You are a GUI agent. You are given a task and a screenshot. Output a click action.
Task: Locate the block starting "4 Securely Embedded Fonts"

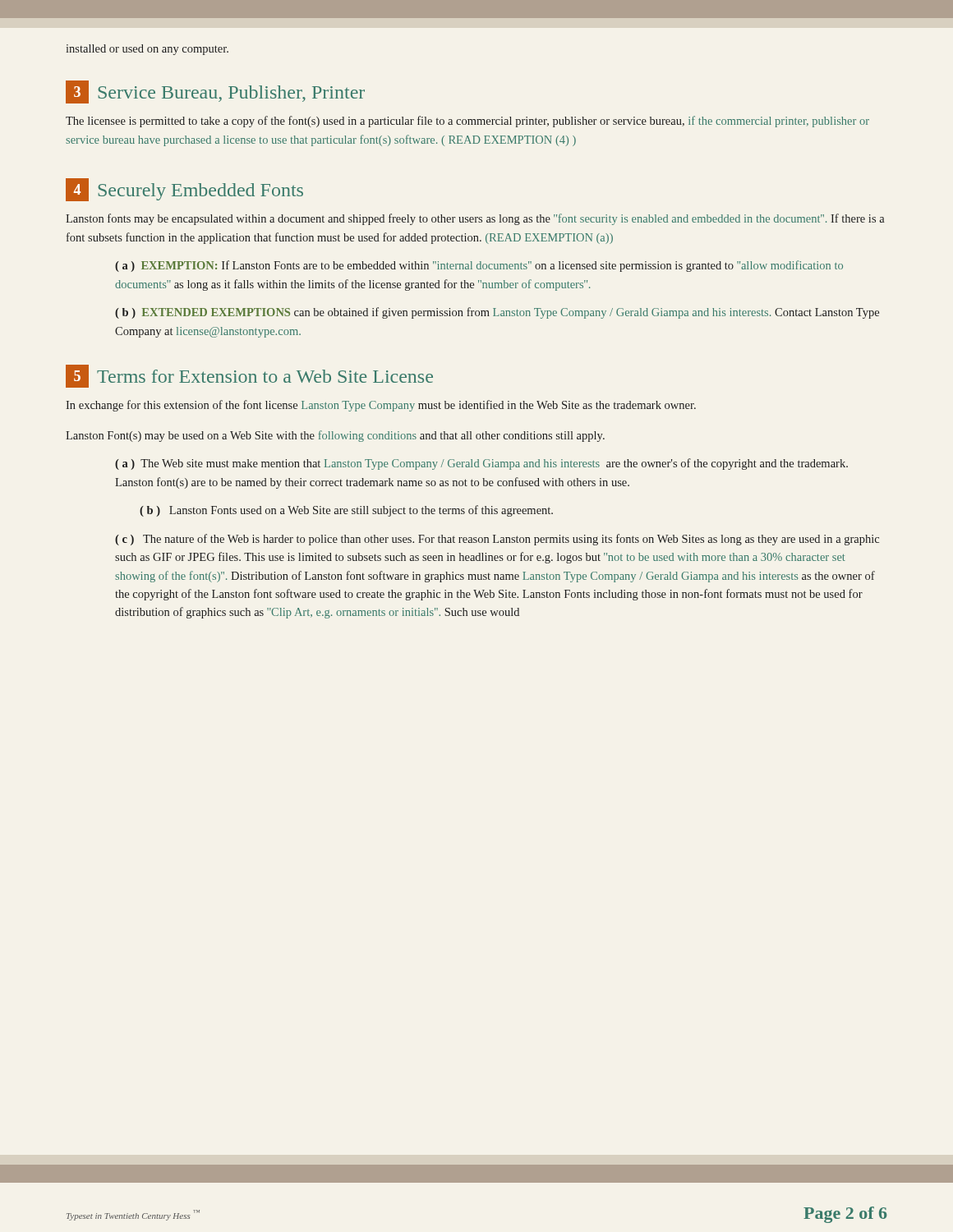[185, 190]
